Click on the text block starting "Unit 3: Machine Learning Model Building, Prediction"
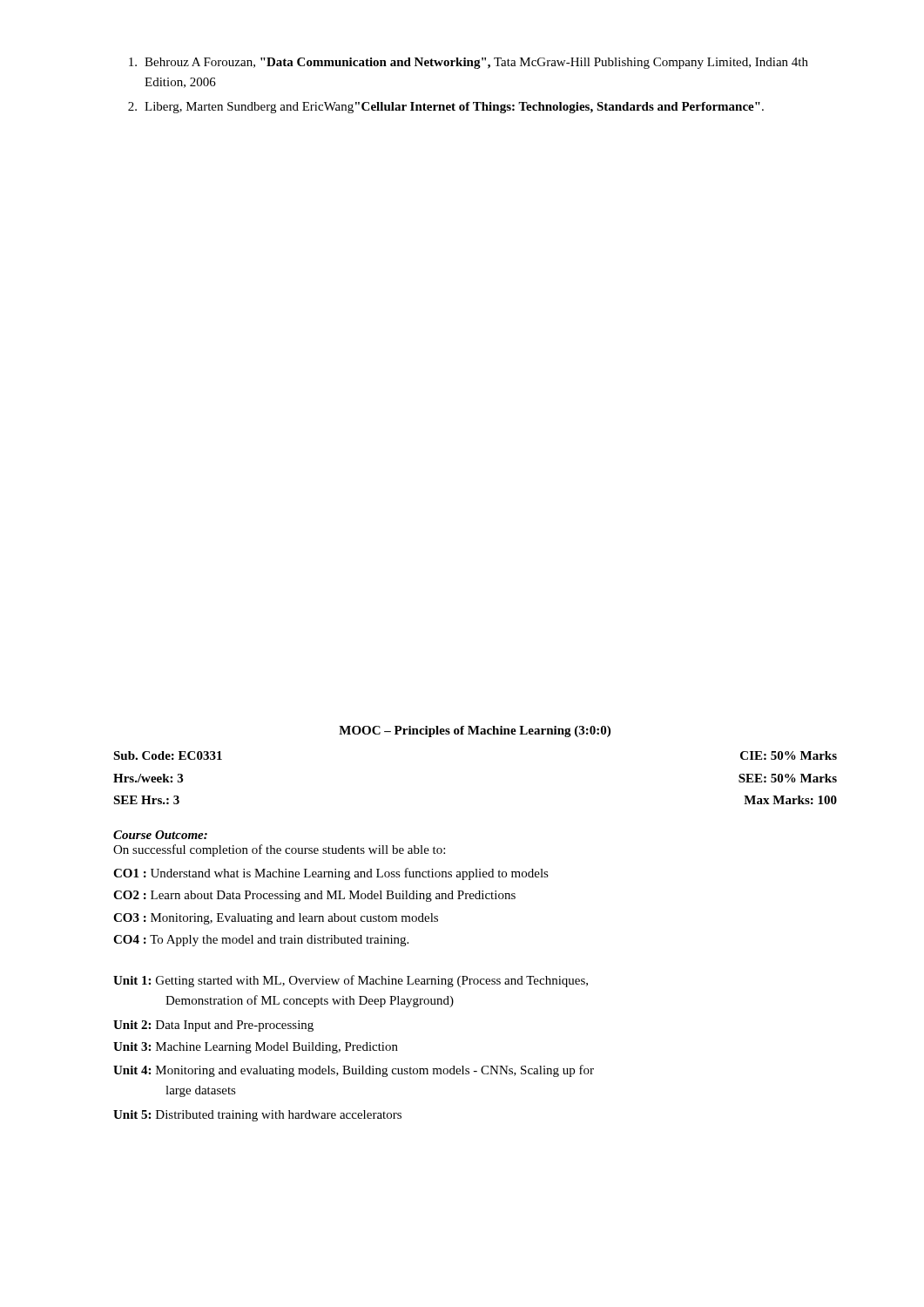The image size is (924, 1307). coord(256,1046)
